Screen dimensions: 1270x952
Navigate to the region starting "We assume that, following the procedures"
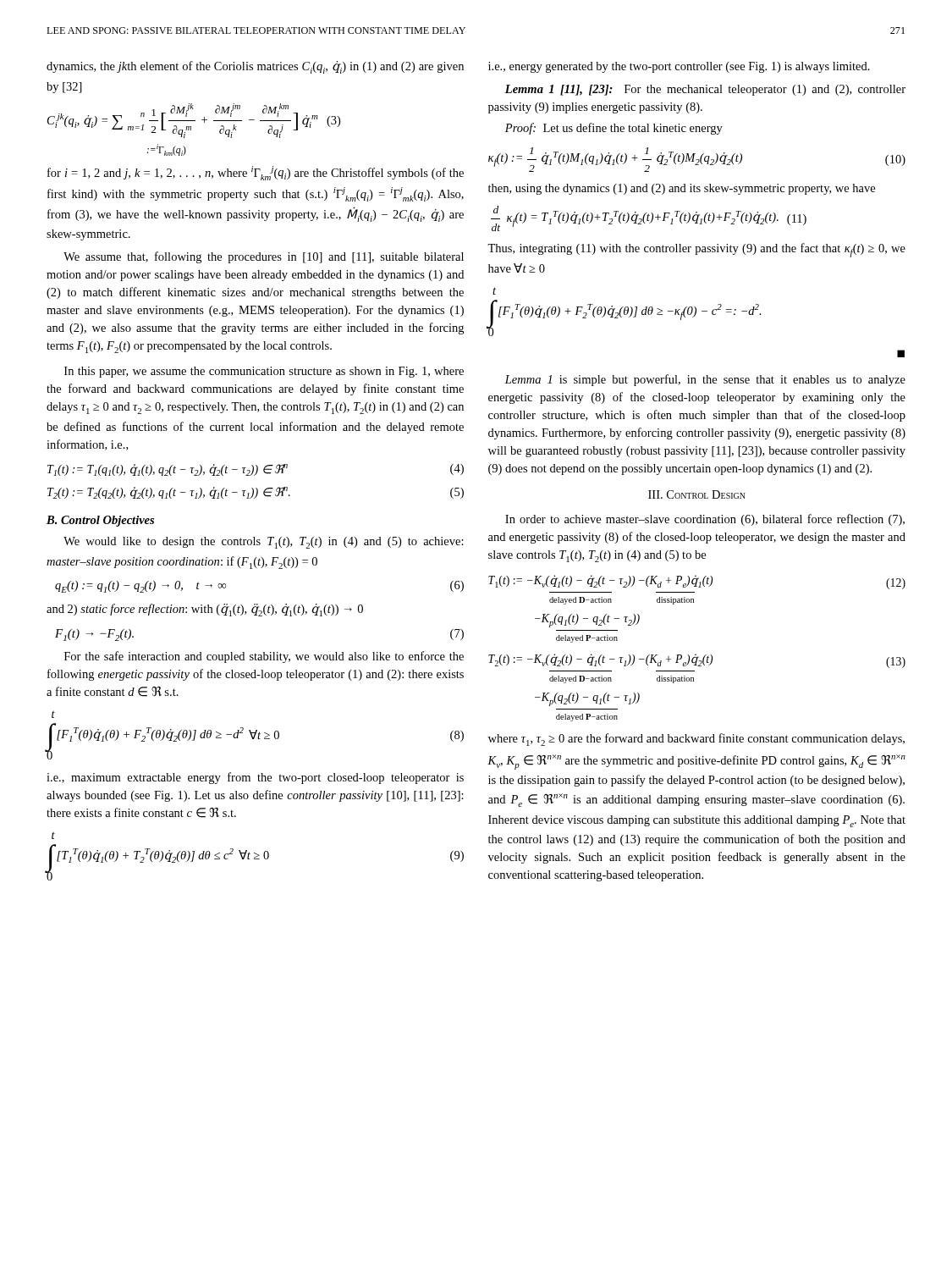pos(255,303)
